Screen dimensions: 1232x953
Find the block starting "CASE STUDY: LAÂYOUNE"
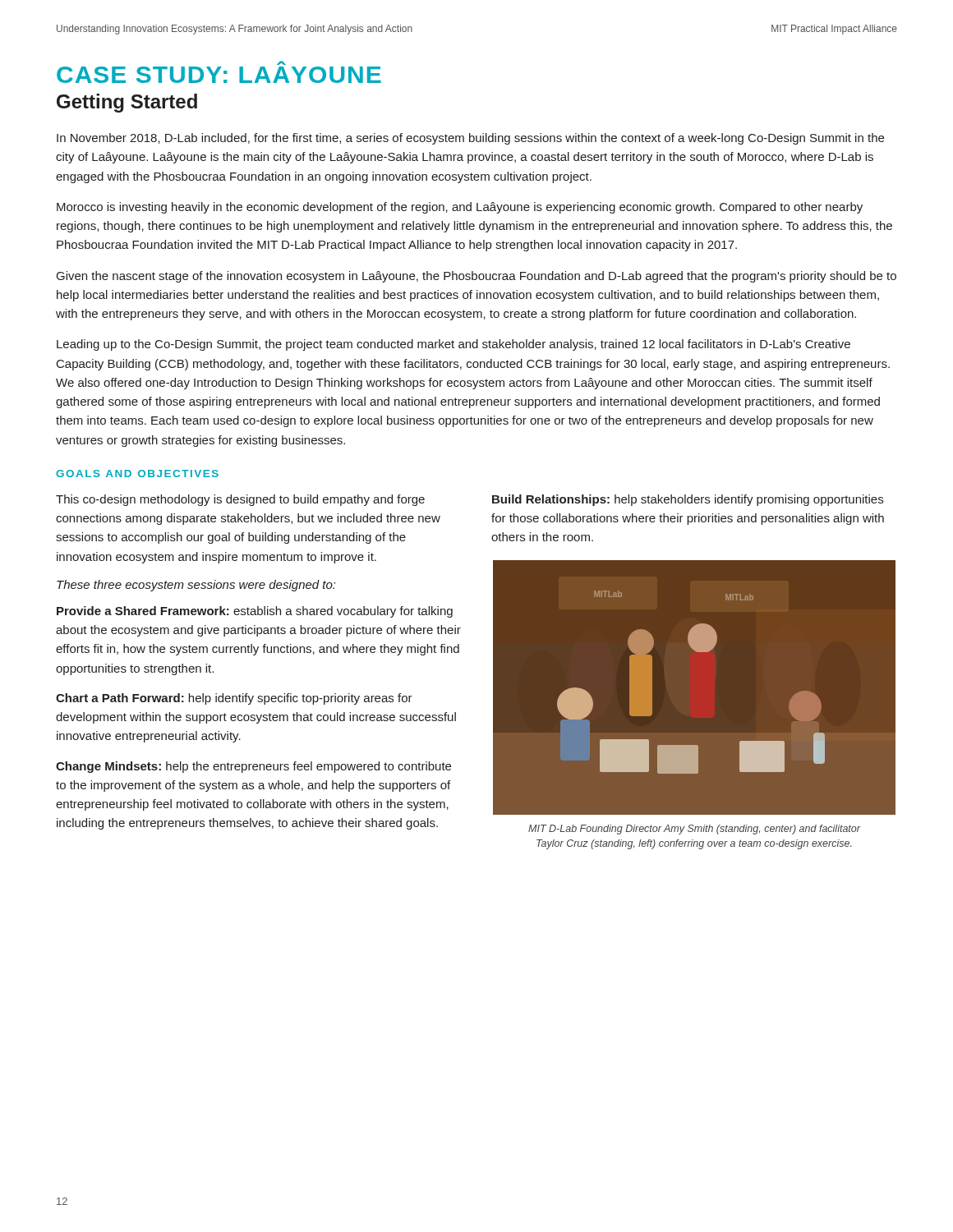pyautogui.click(x=219, y=74)
